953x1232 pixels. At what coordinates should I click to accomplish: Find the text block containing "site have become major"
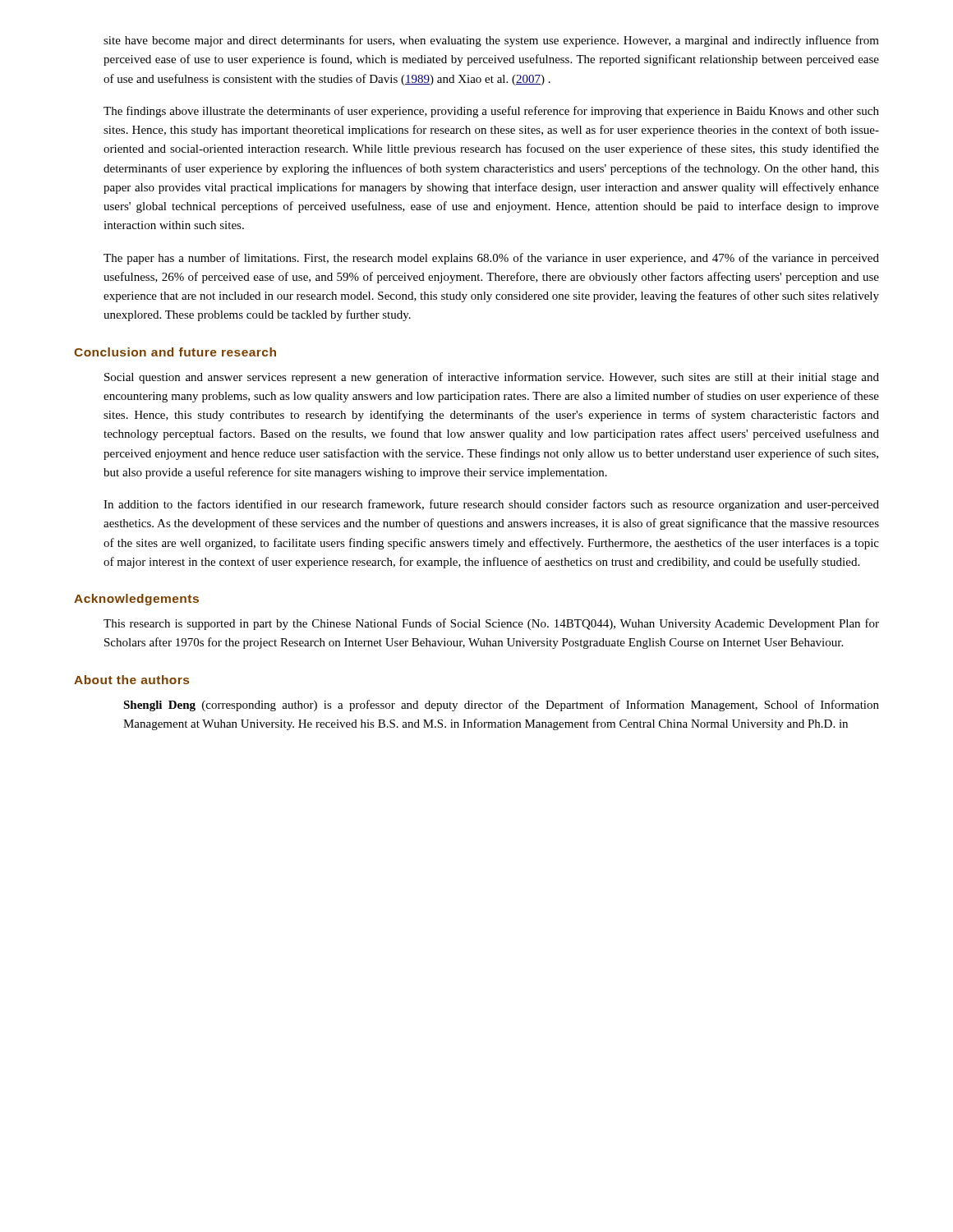[x=491, y=59]
